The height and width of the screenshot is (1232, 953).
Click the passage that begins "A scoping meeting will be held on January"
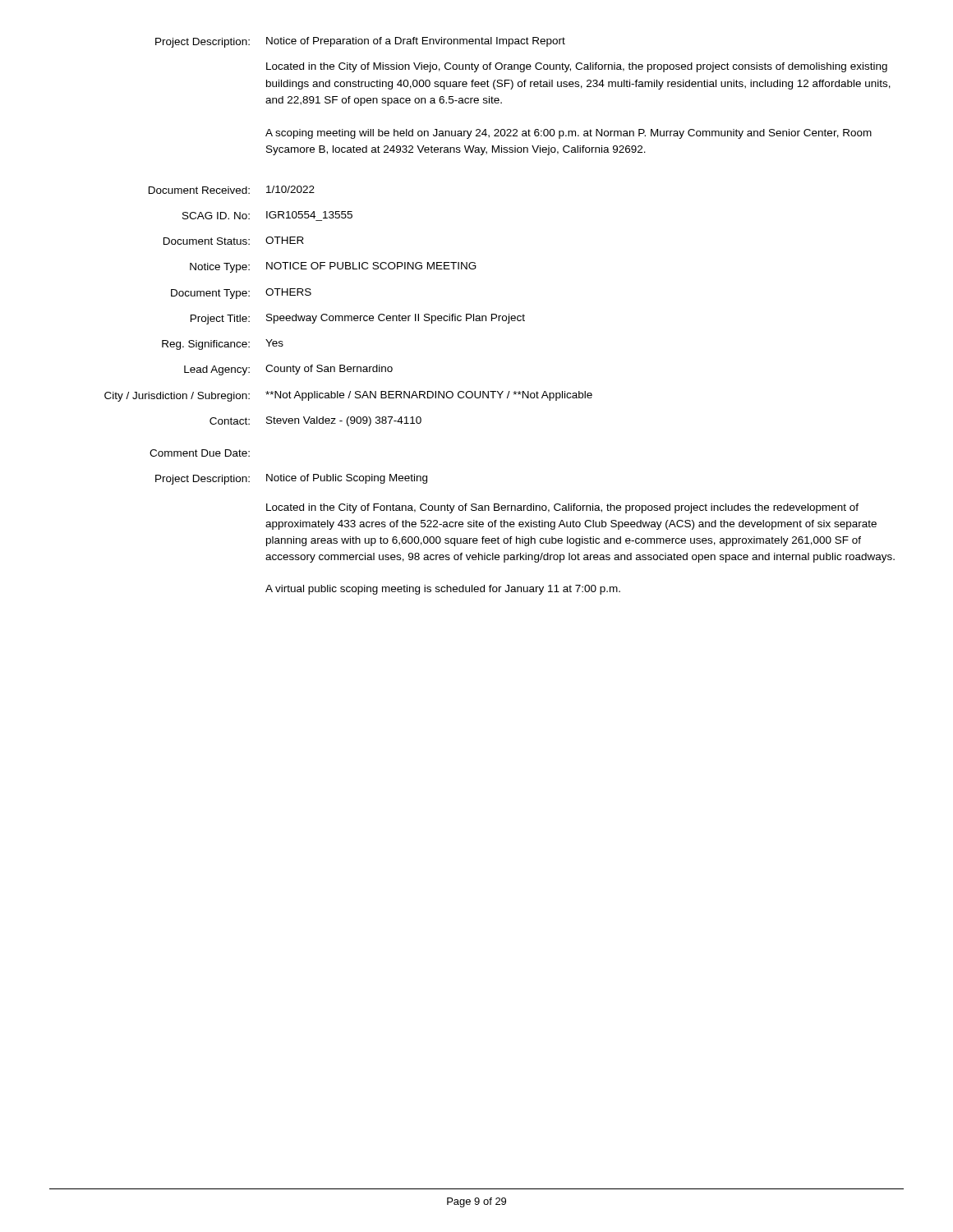pos(476,141)
